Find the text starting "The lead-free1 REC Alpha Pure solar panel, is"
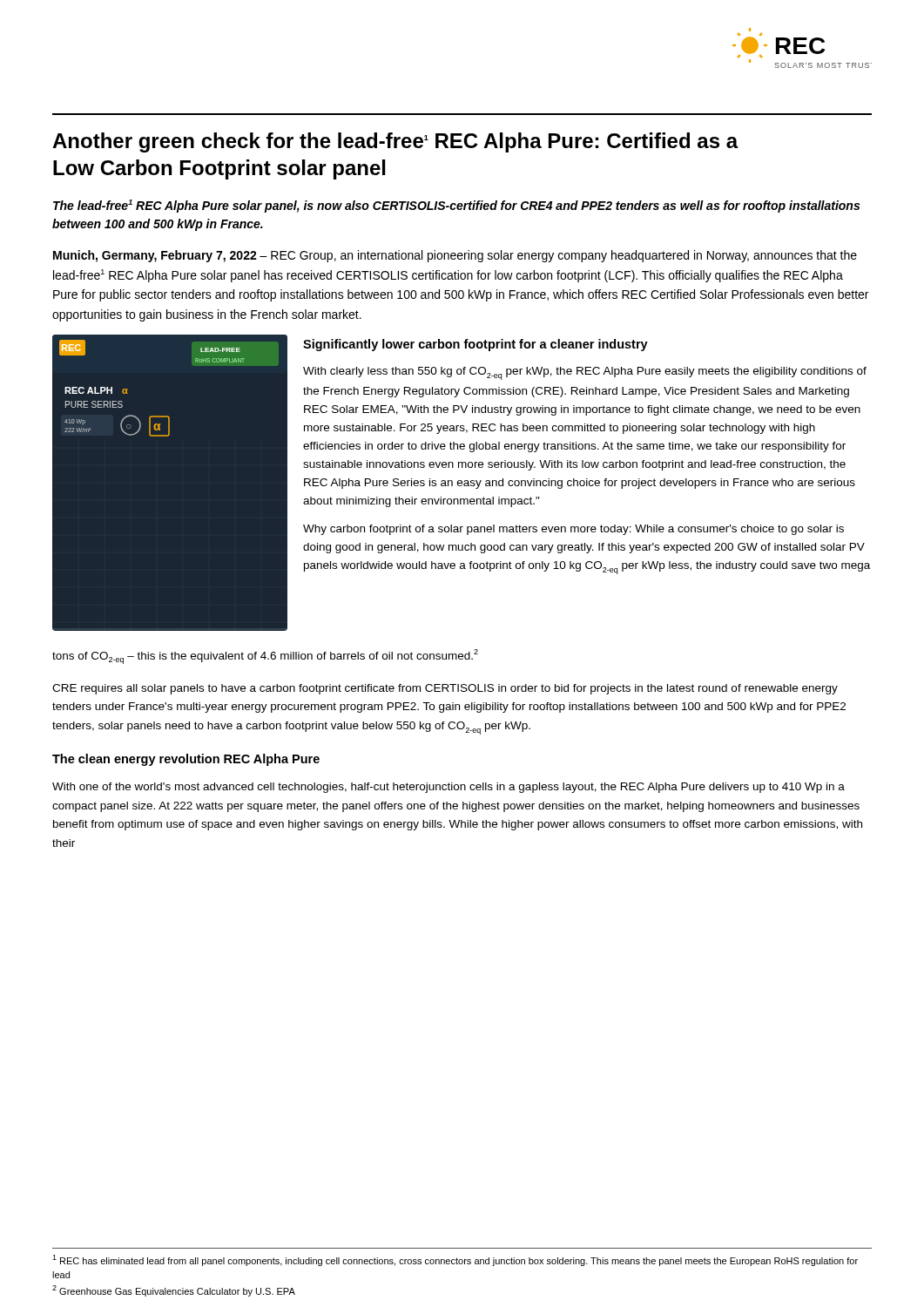Image resolution: width=924 pixels, height=1307 pixels. [462, 216]
